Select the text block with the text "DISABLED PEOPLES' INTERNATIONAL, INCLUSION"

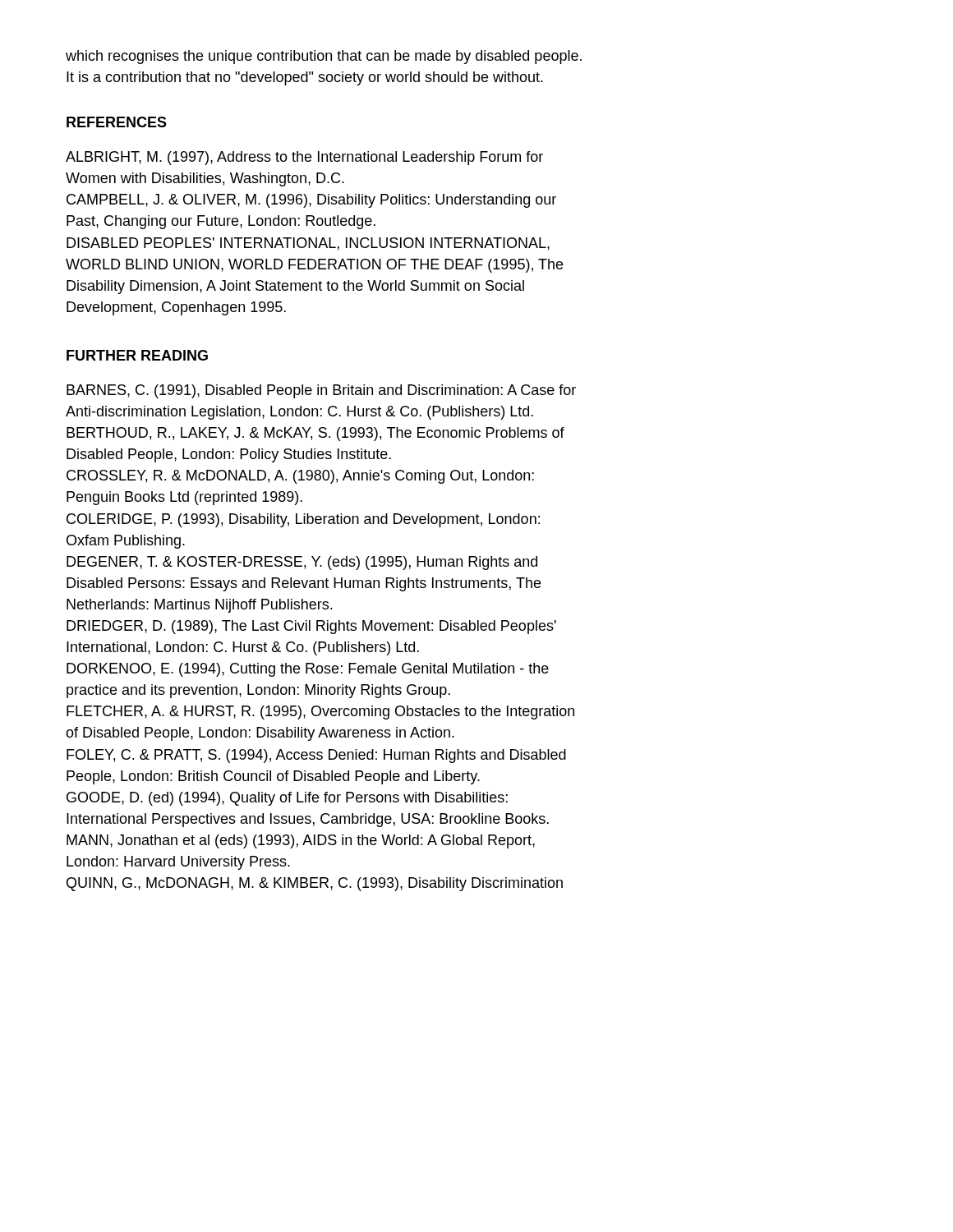(x=315, y=275)
